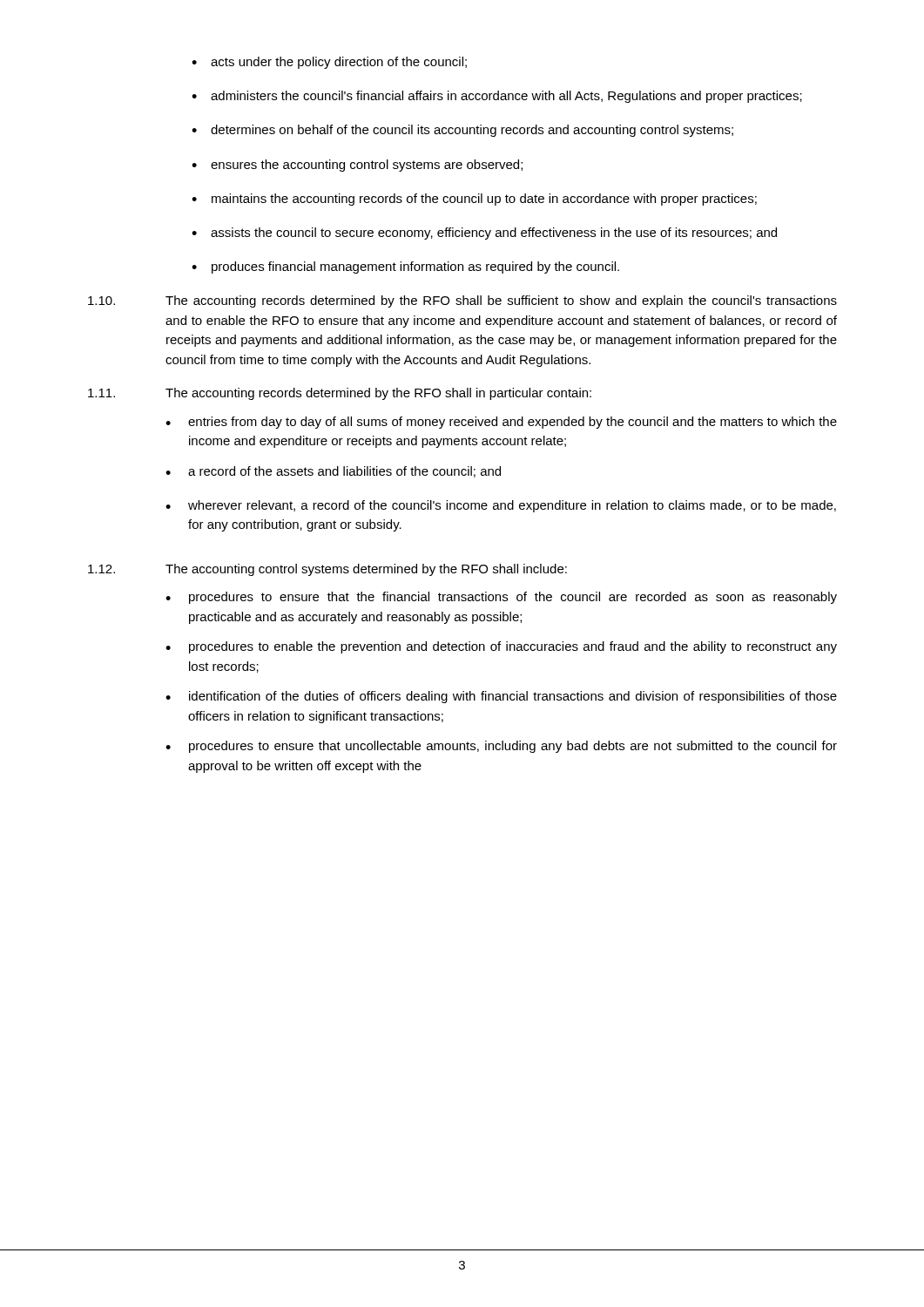The height and width of the screenshot is (1307, 924).
Task: Click on the passage starting "• procedures to enable"
Action: [x=501, y=657]
